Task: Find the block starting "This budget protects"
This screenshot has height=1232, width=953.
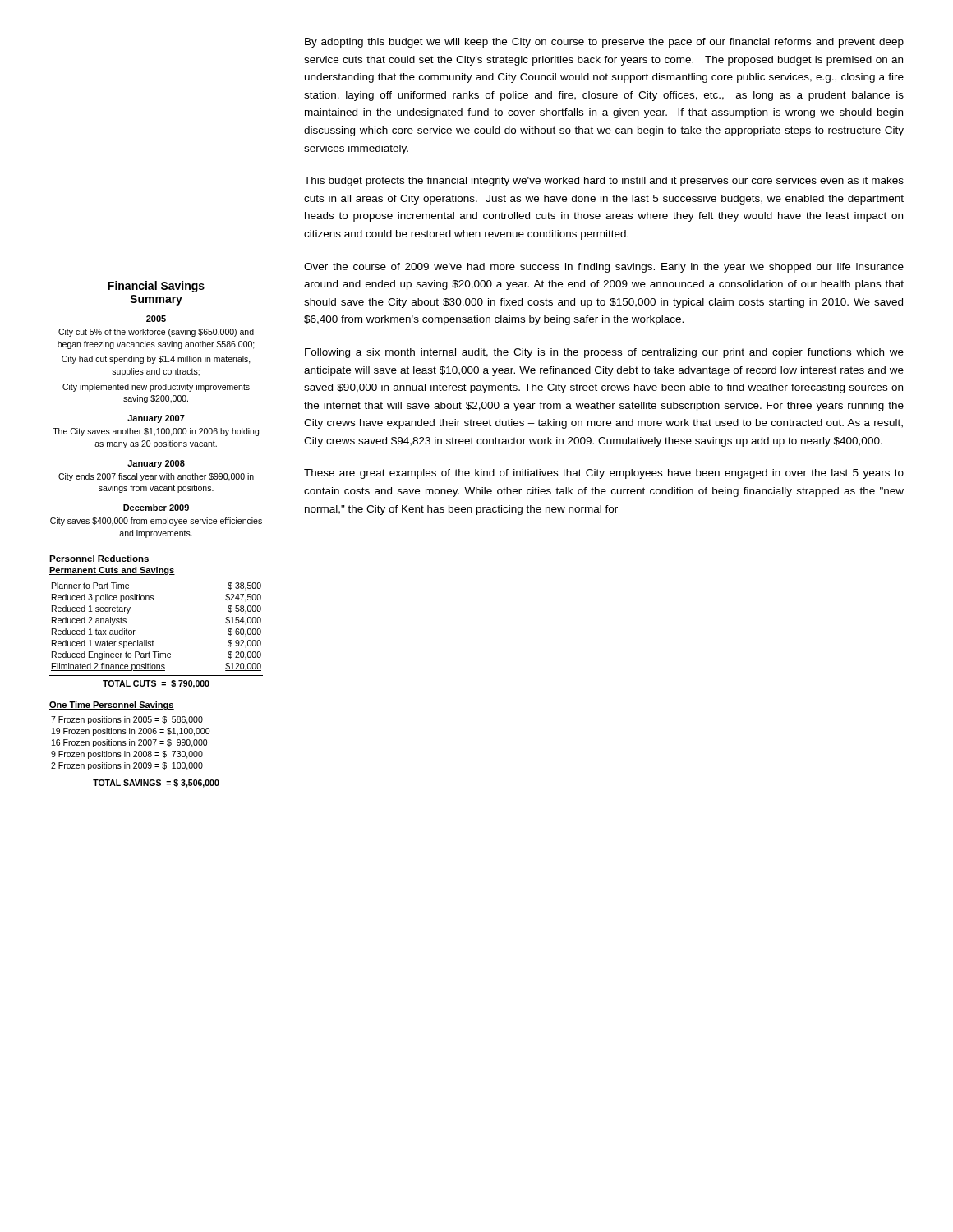Action: (604, 207)
